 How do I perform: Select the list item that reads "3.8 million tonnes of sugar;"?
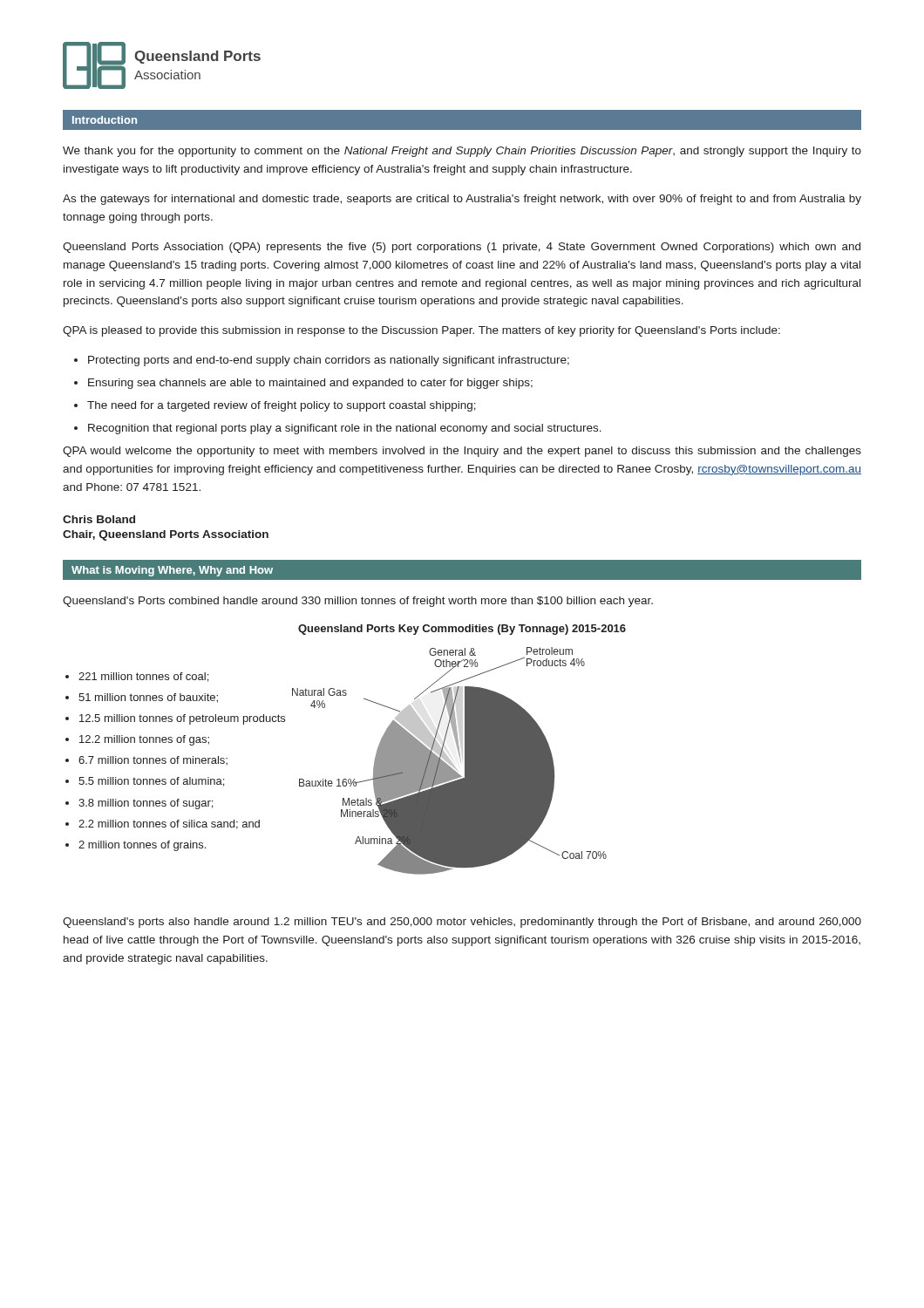(x=146, y=802)
